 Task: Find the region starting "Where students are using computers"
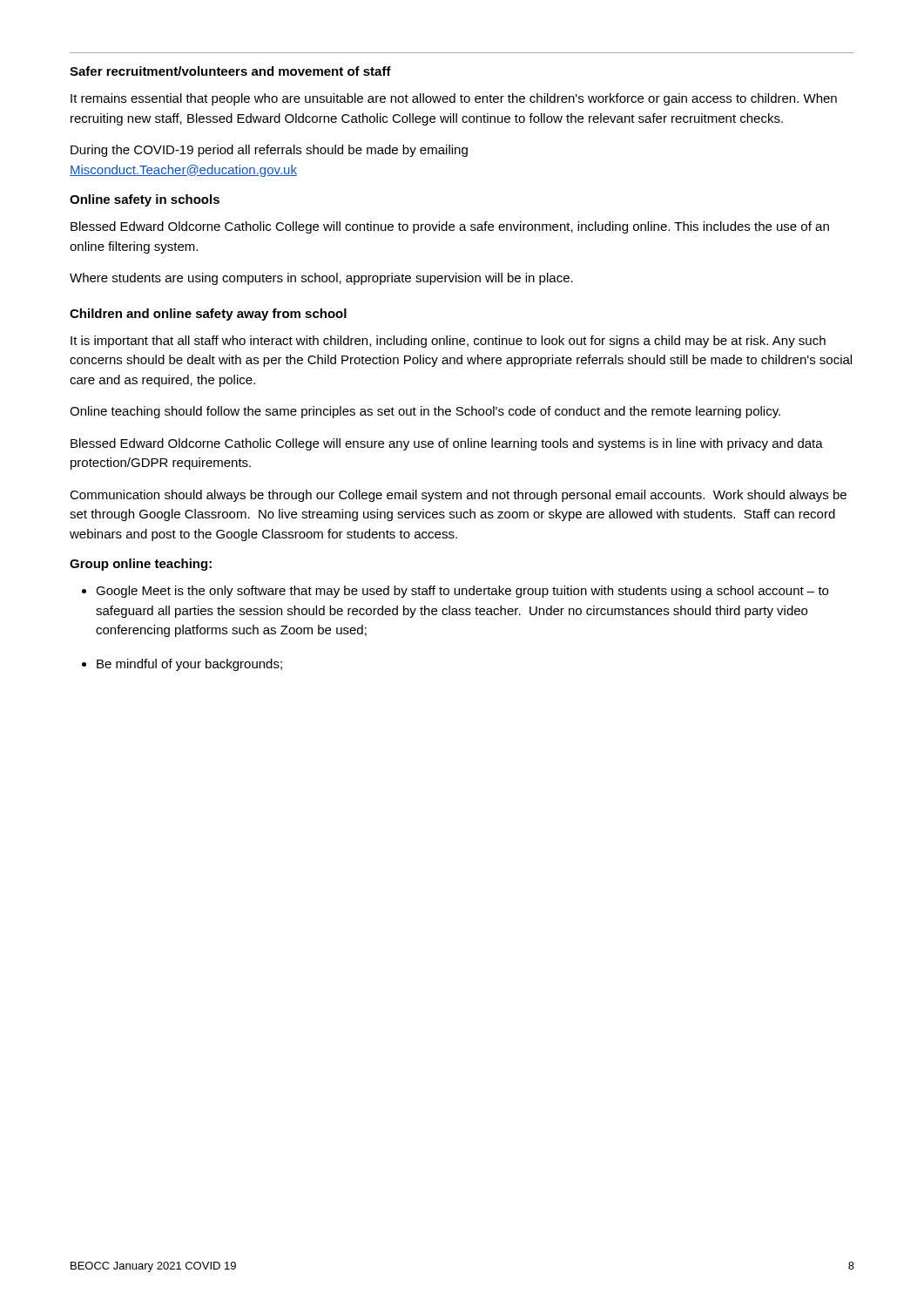click(x=322, y=278)
